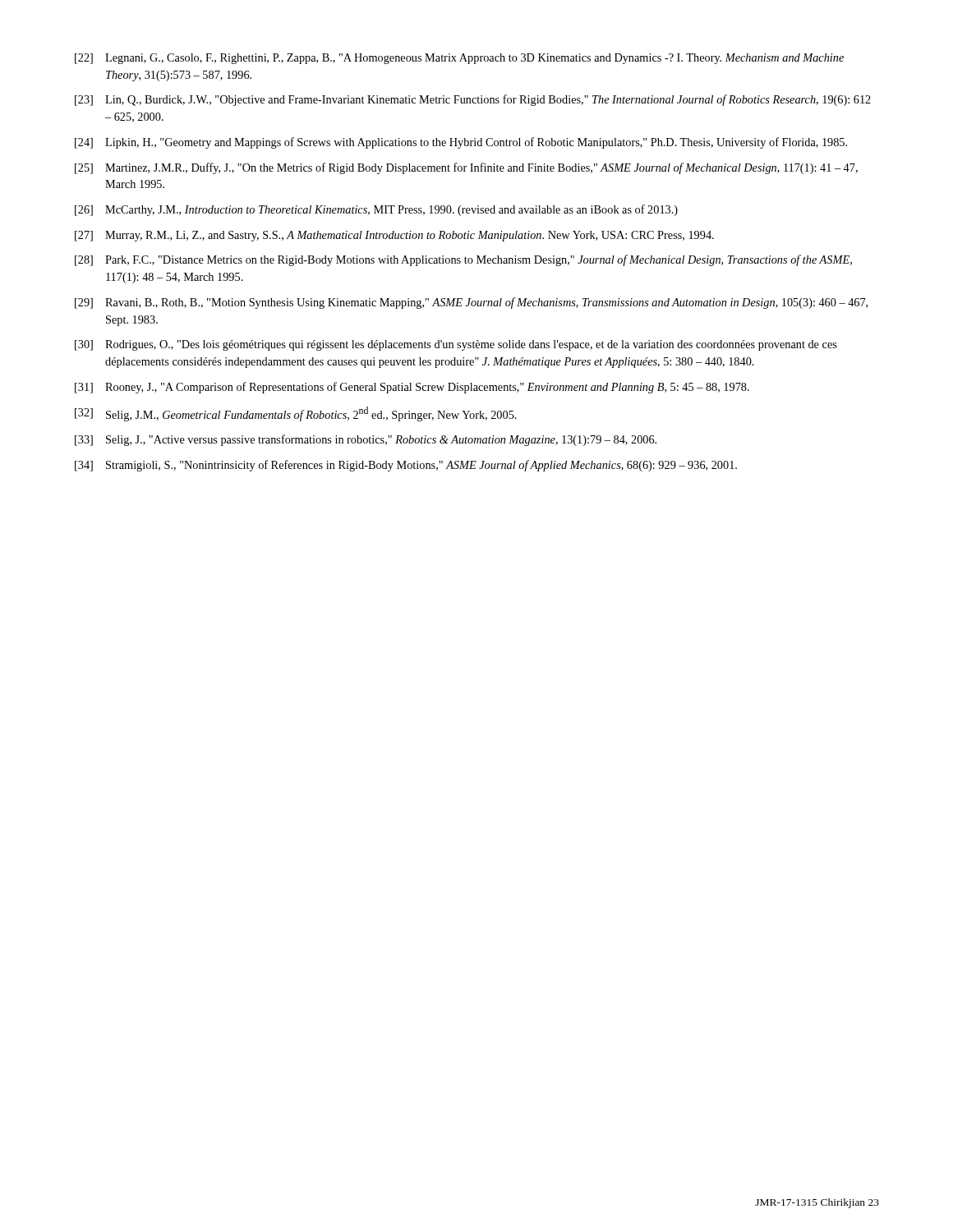Point to the block beginning "[27] Murray, R.M., Li, Z.,"
The width and height of the screenshot is (953, 1232).
pos(476,235)
